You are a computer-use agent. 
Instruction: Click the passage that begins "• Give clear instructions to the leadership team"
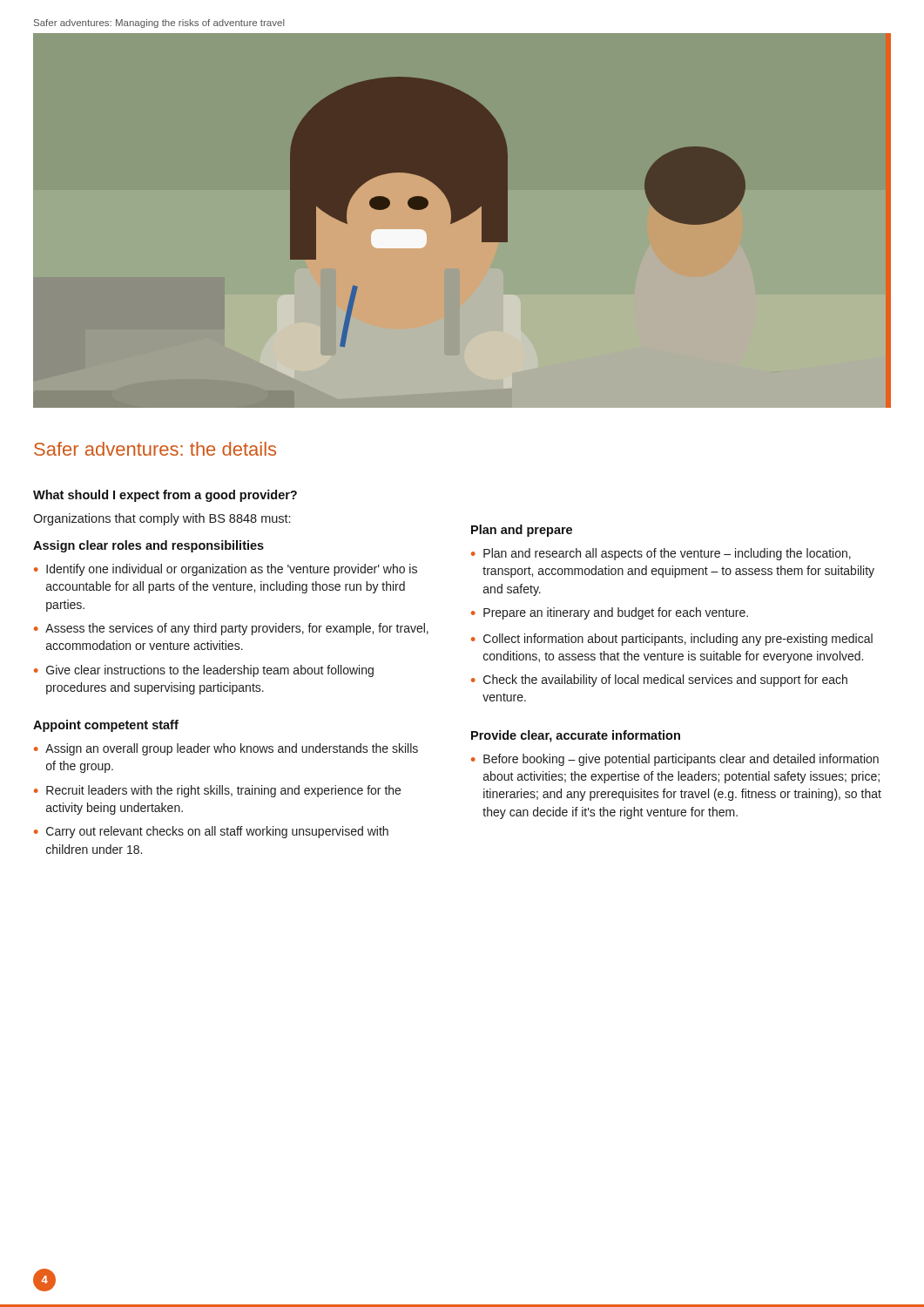pos(231,679)
